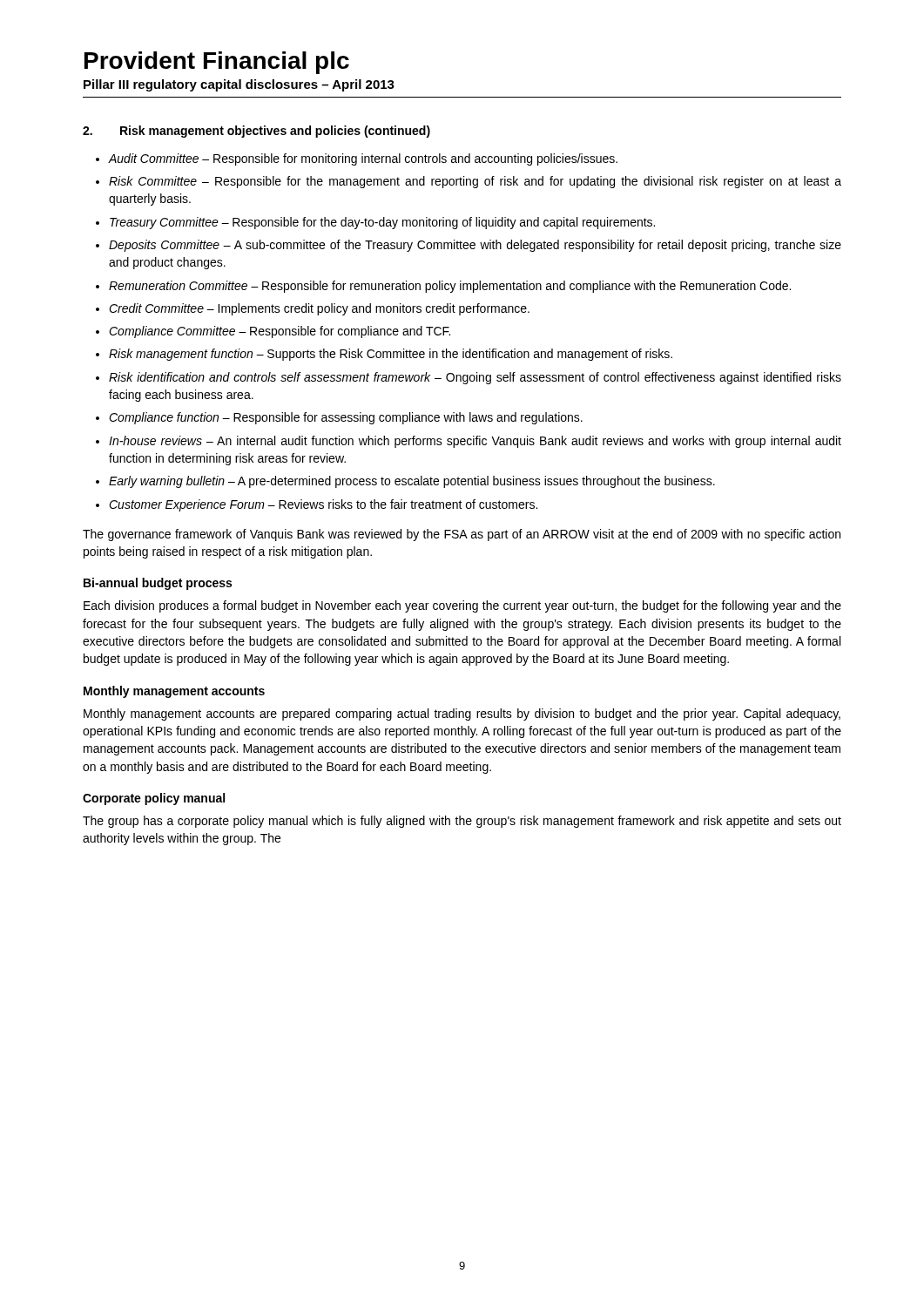Point to the block beginning "Early warning bulletin"
Image resolution: width=924 pixels, height=1307 pixels.
point(412,481)
